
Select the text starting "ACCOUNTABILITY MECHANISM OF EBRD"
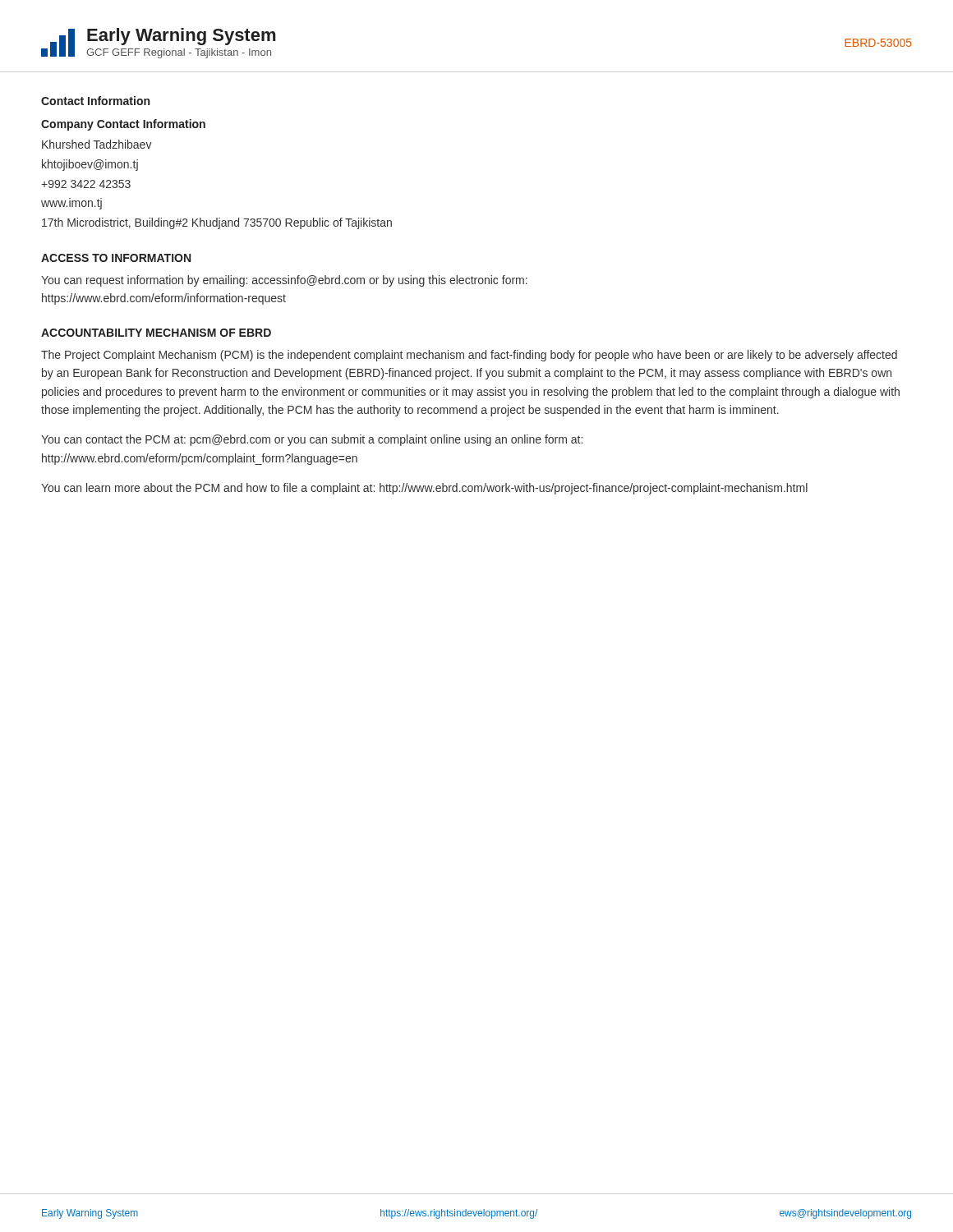(x=156, y=332)
